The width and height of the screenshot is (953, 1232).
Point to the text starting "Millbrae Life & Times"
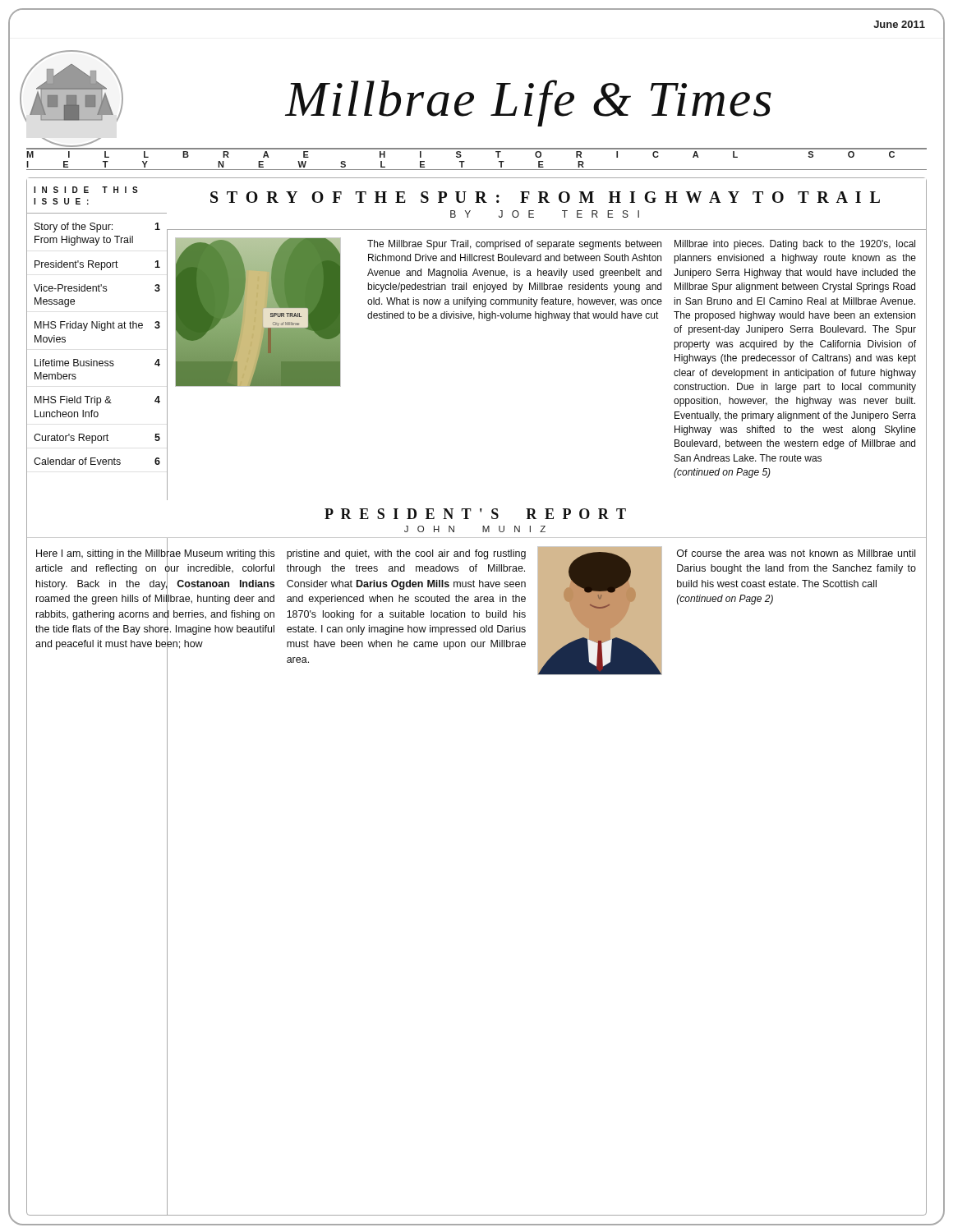(530, 98)
